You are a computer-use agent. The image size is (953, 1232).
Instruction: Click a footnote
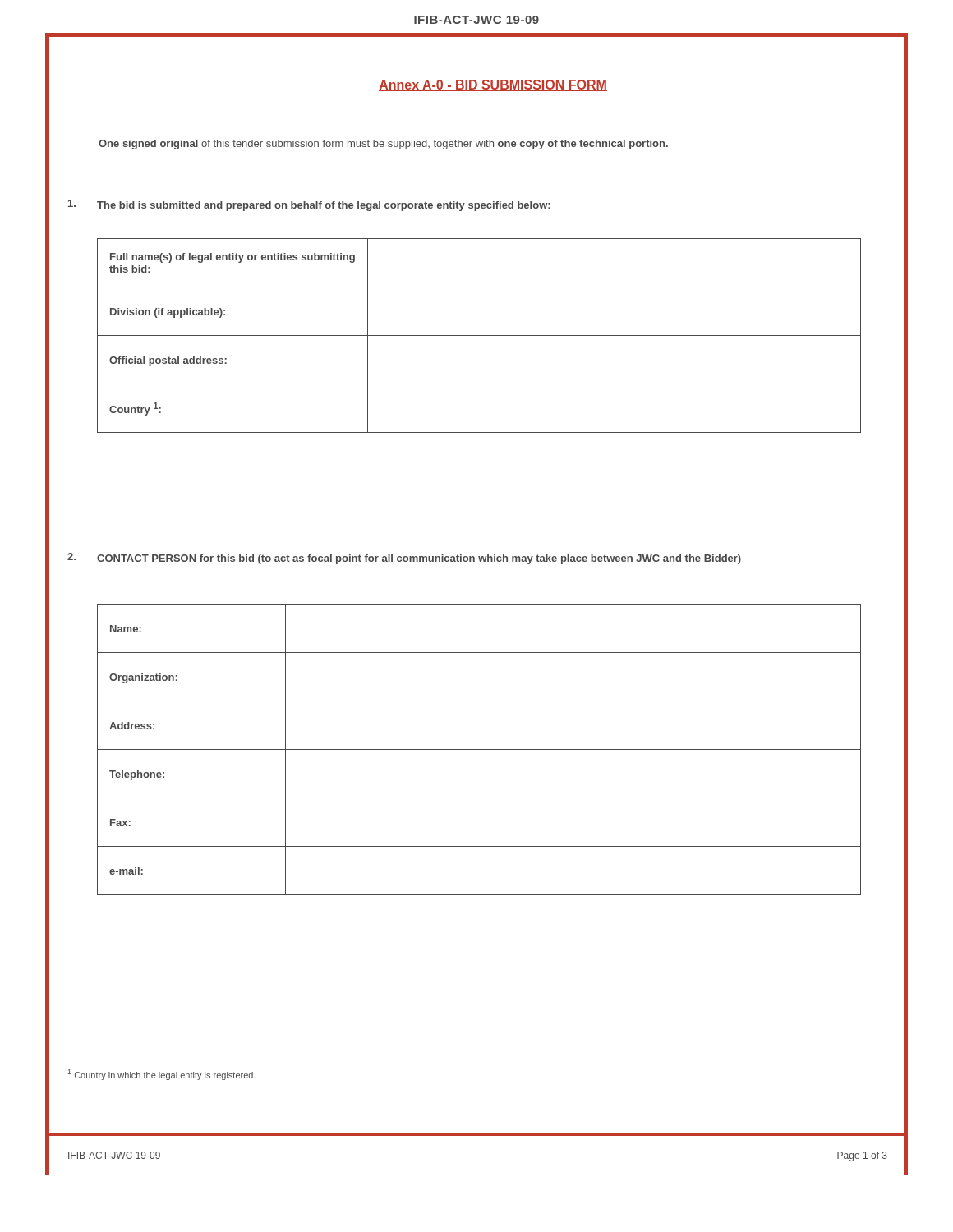(x=162, y=1074)
